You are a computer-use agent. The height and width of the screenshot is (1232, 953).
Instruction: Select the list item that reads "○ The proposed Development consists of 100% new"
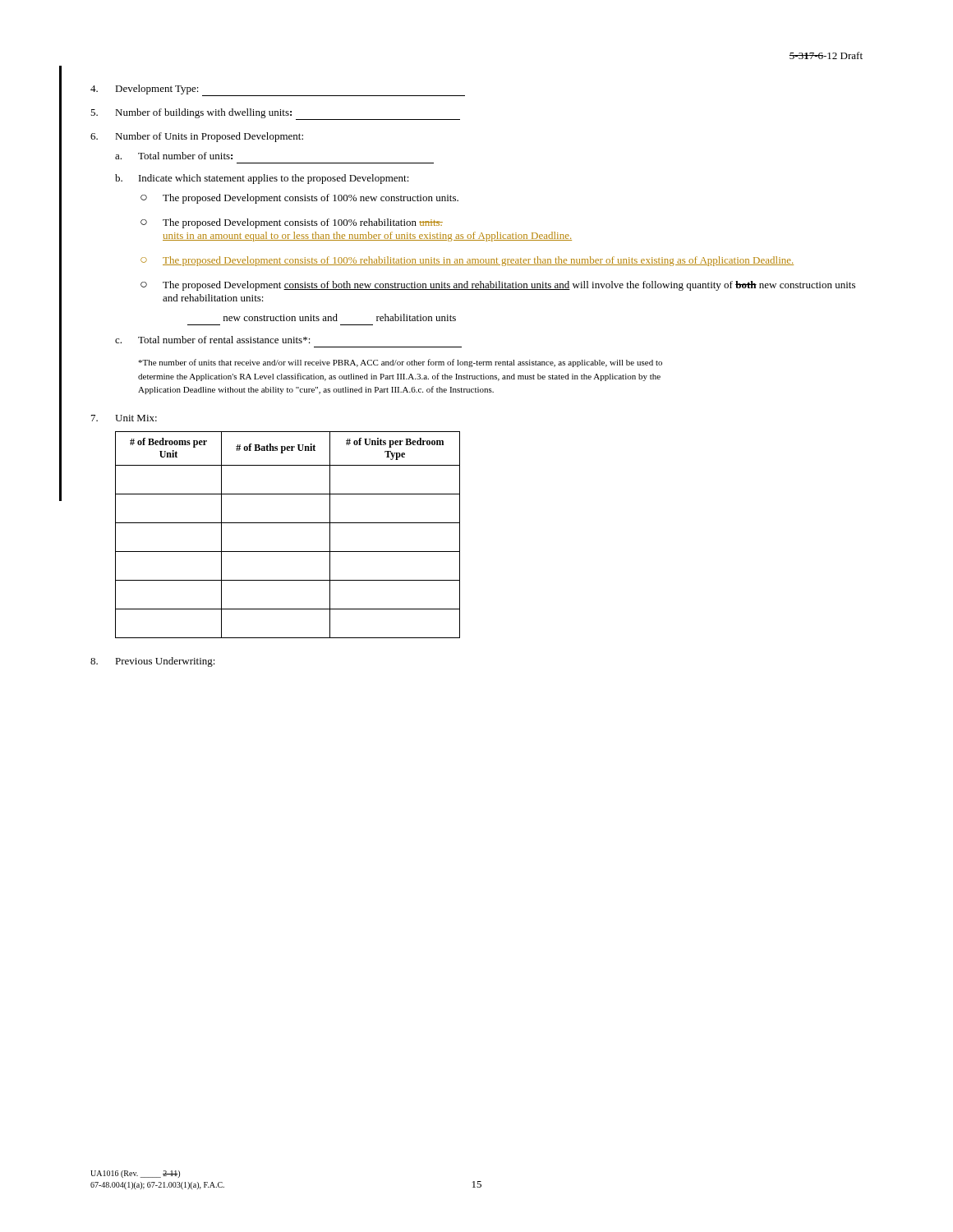tap(299, 199)
